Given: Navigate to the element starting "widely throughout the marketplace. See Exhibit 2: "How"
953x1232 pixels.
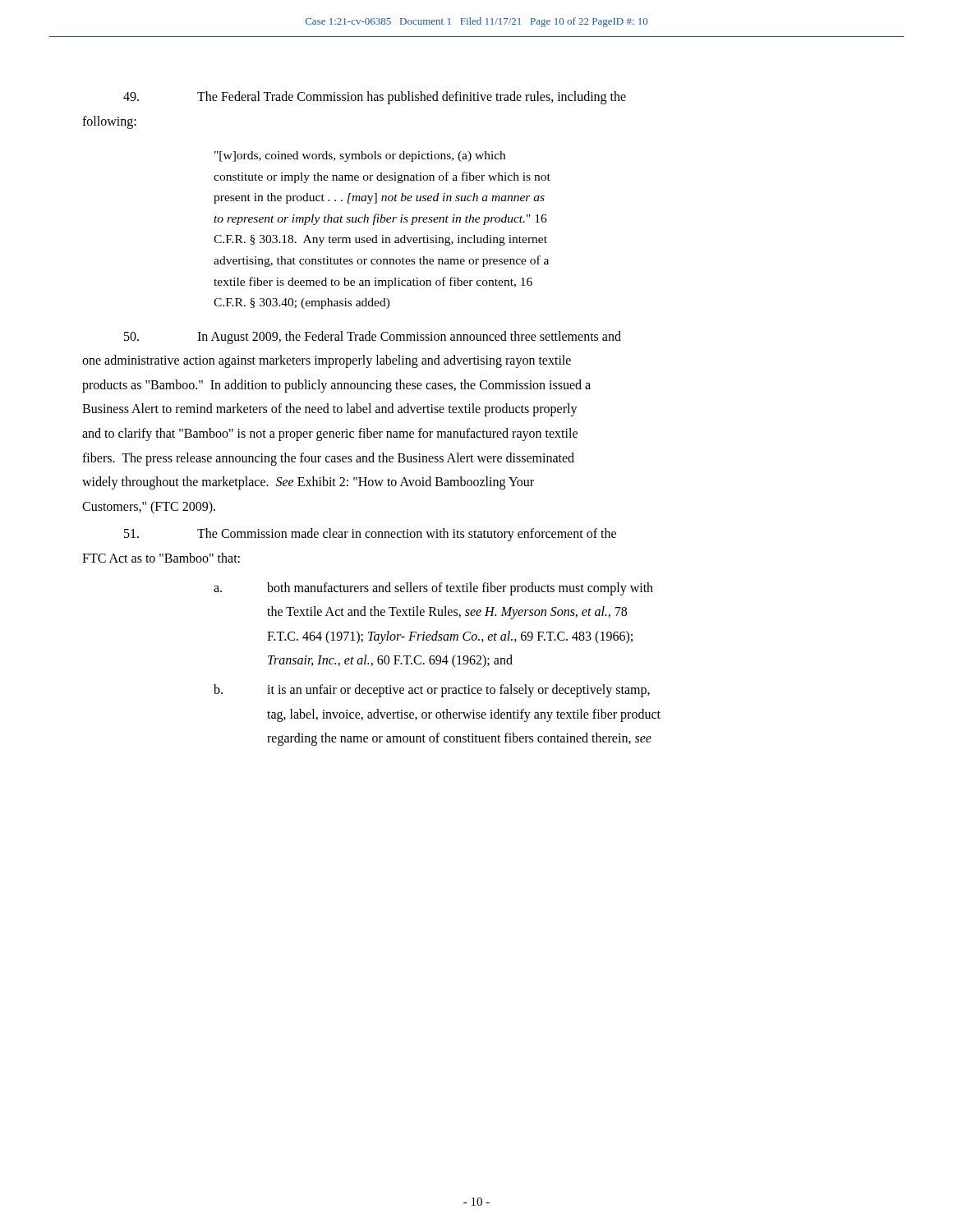Looking at the screenshot, I should tap(308, 482).
